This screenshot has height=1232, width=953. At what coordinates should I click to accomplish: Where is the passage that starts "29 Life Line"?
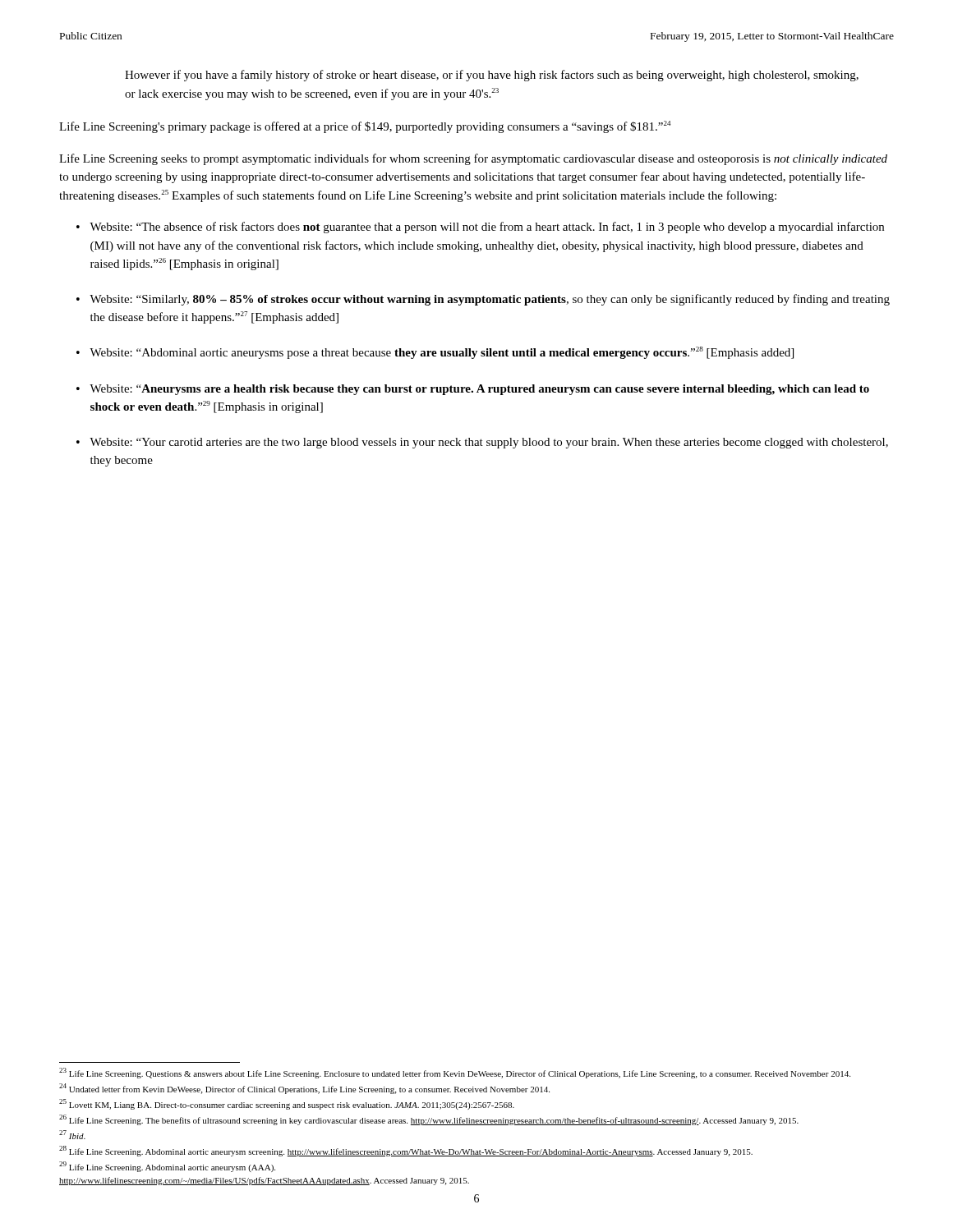264,1173
